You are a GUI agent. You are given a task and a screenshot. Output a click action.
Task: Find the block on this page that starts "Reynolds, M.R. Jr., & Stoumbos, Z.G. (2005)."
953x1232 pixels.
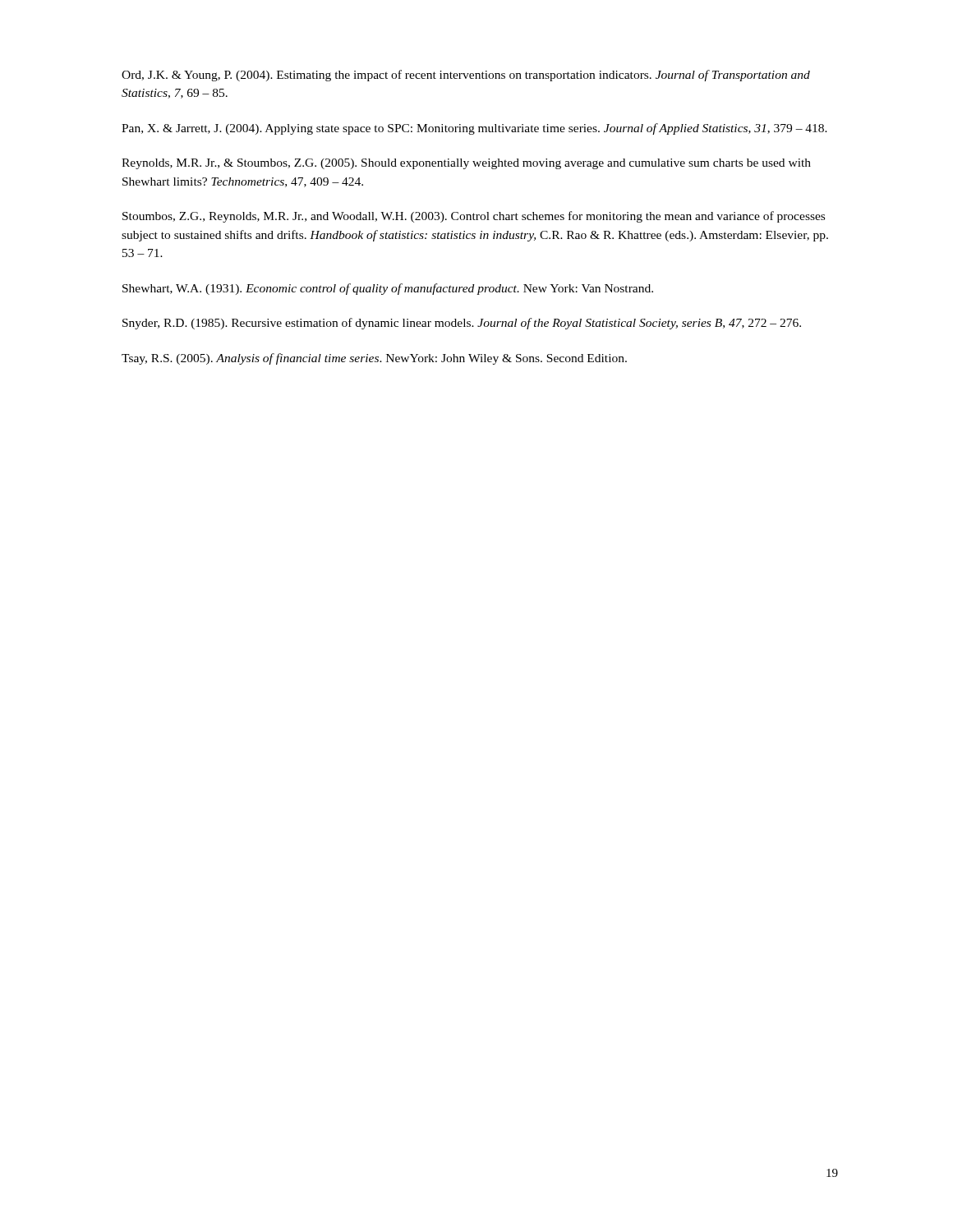pyautogui.click(x=466, y=172)
